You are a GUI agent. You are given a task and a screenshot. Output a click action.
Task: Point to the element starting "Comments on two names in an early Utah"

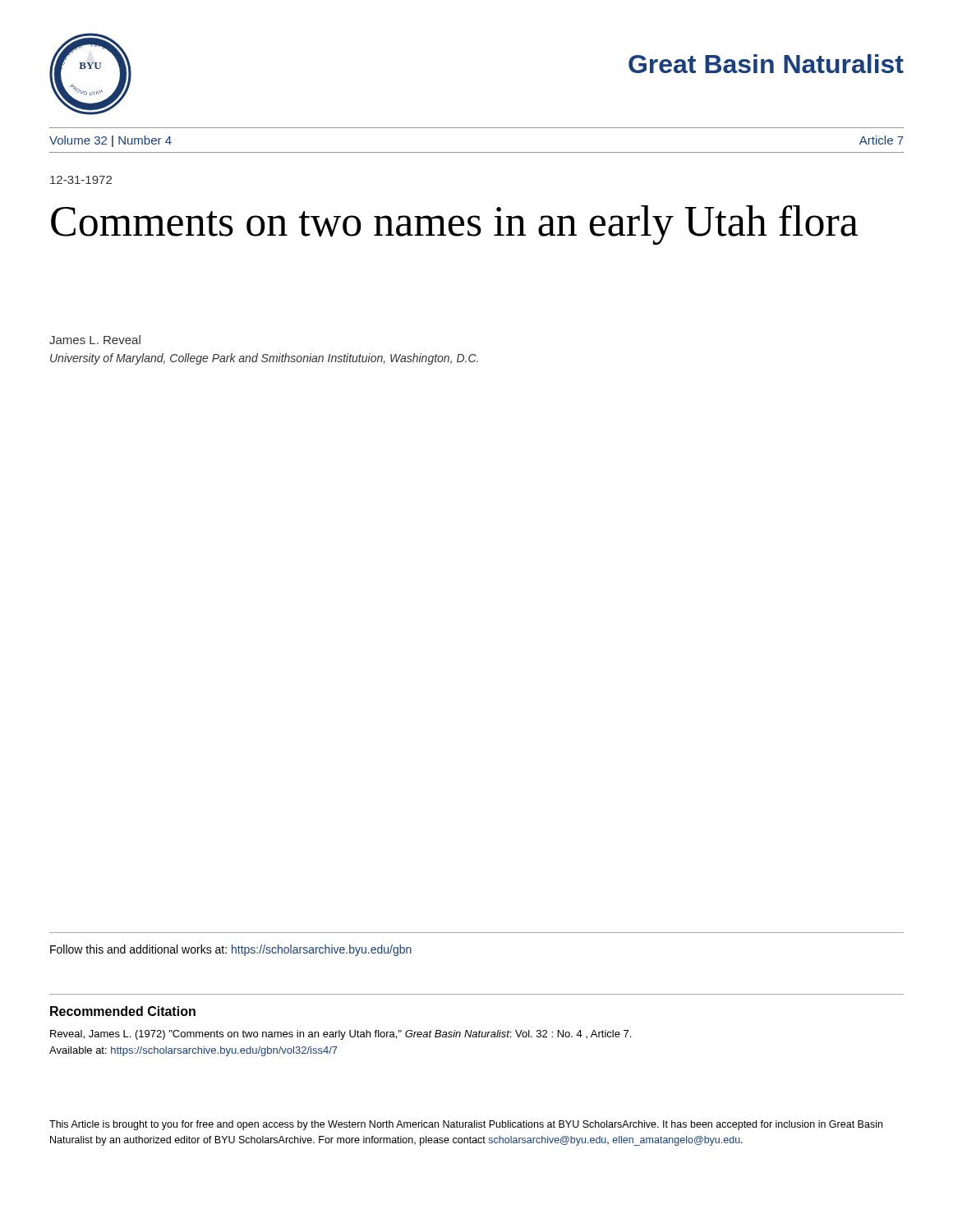point(454,221)
